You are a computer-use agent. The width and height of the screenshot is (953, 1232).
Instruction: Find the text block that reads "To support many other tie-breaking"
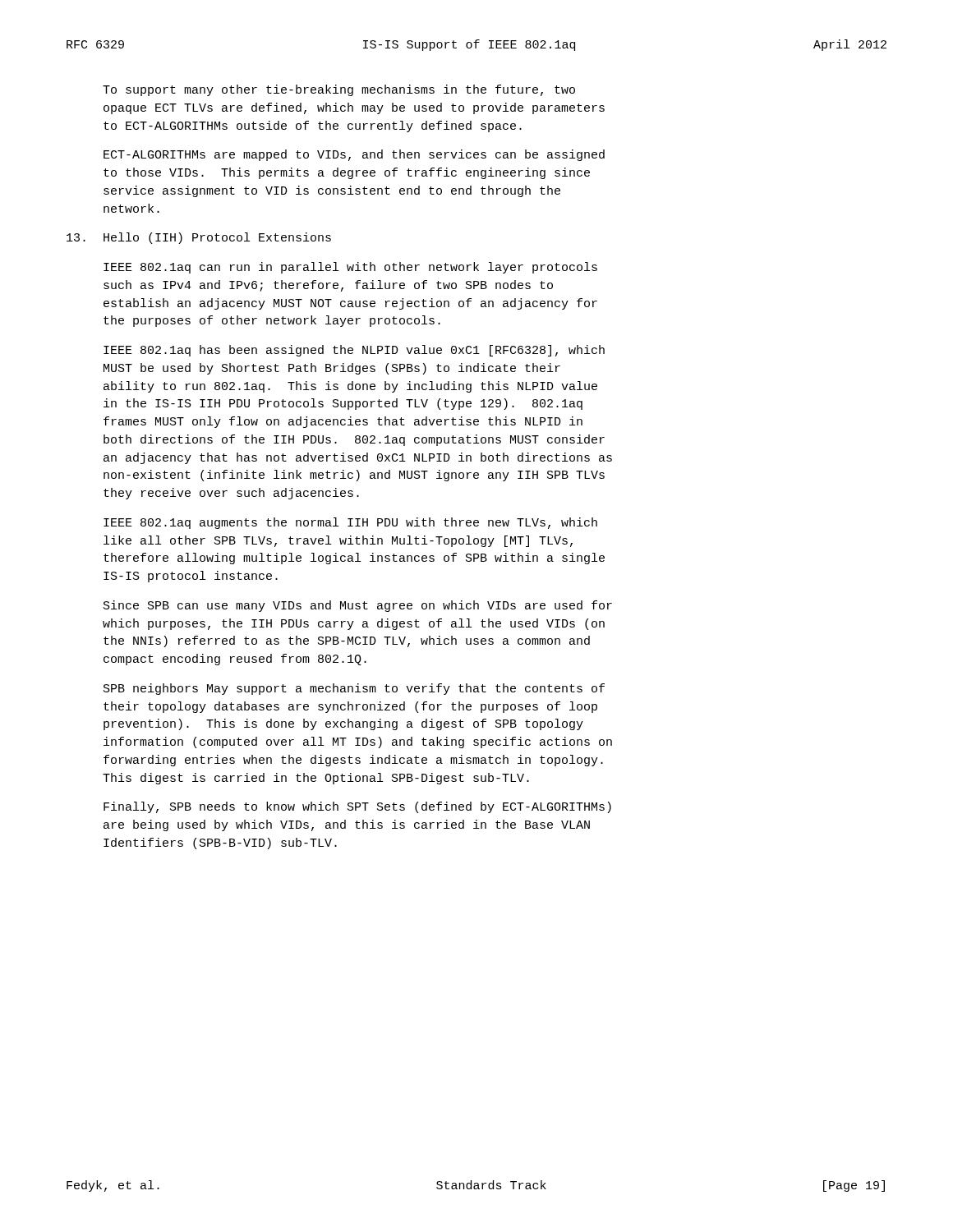click(354, 109)
